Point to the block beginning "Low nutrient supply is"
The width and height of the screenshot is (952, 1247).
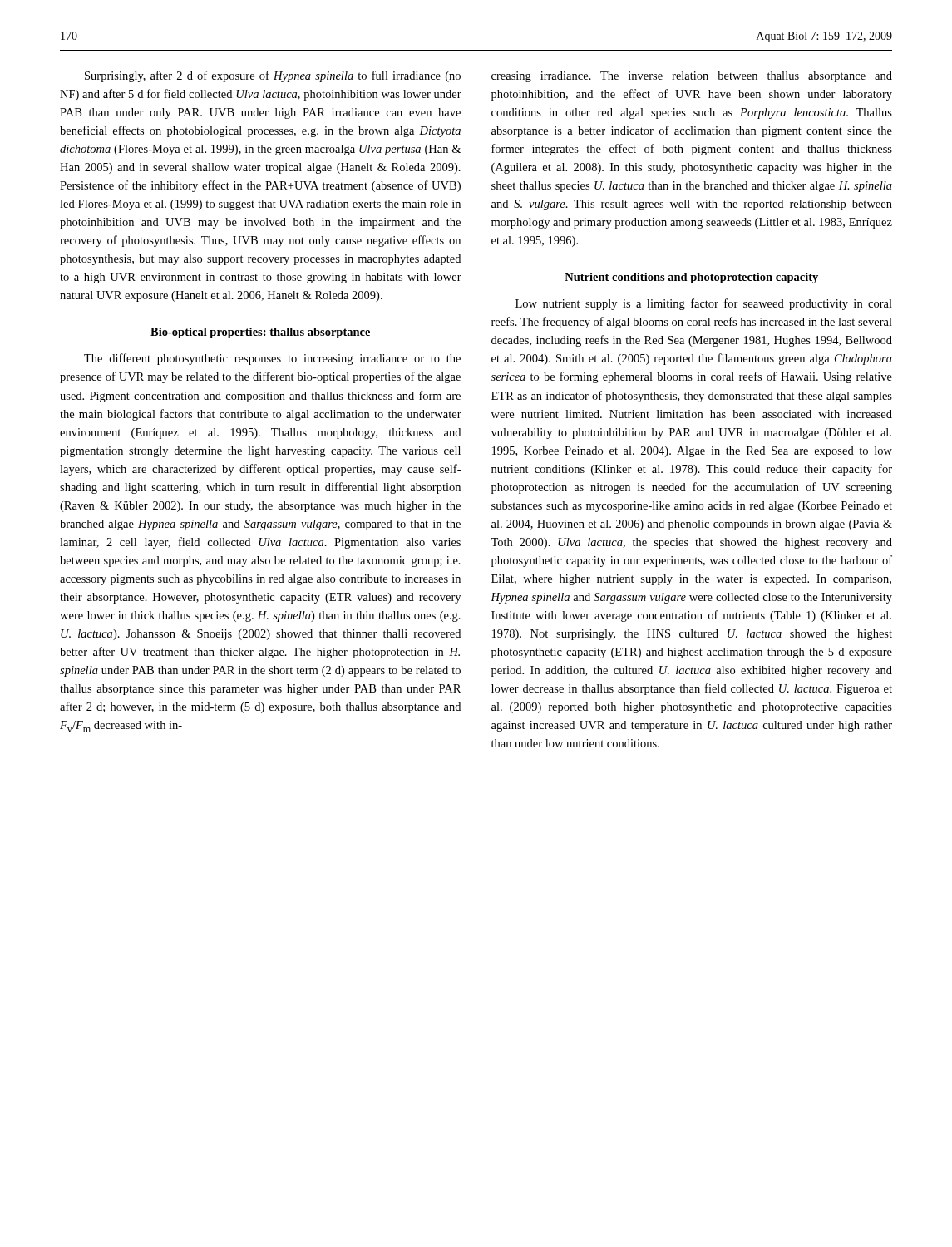pyautogui.click(x=692, y=523)
